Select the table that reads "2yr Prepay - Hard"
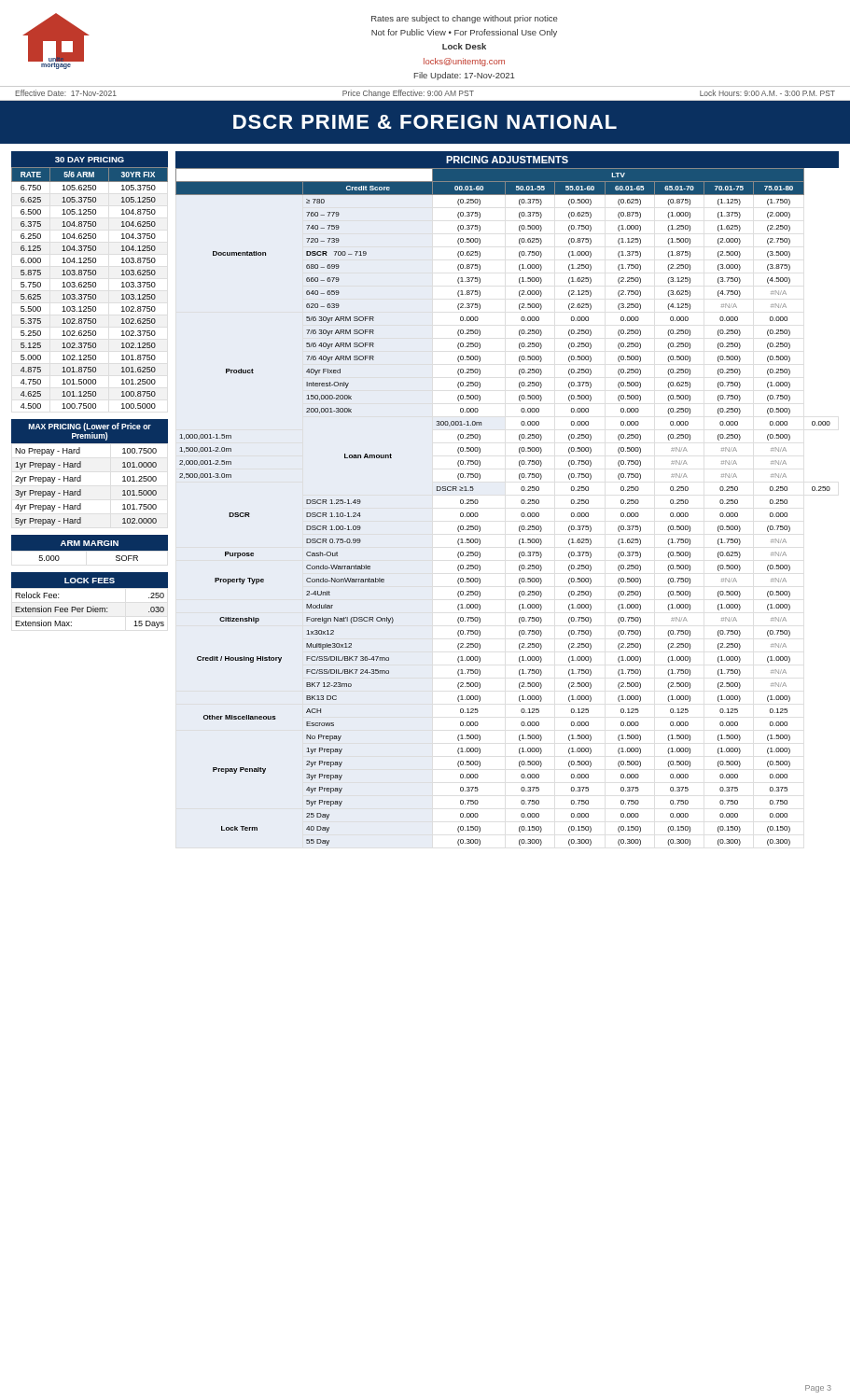 [x=90, y=474]
